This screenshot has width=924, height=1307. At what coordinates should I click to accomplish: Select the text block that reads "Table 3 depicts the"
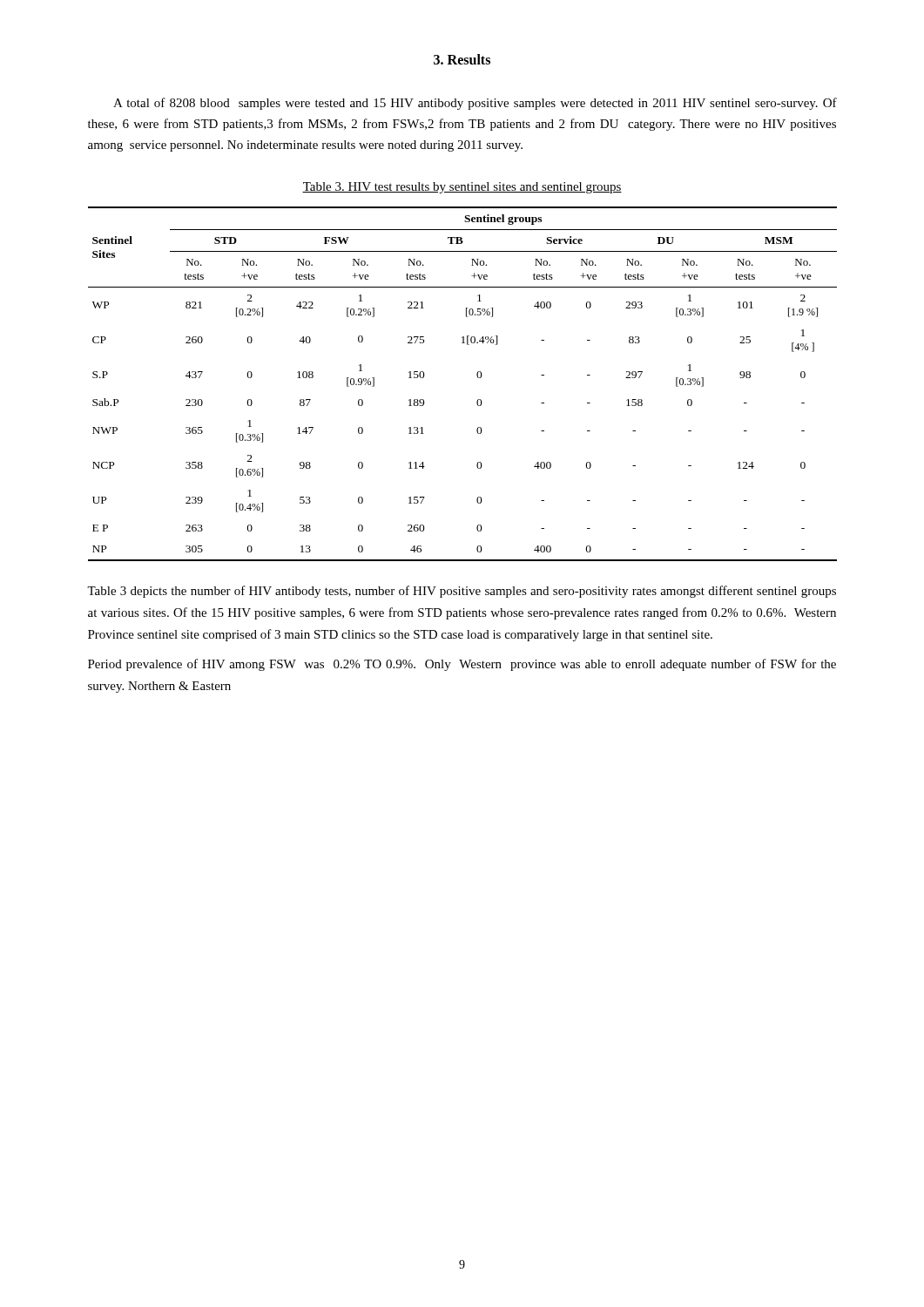[462, 612]
